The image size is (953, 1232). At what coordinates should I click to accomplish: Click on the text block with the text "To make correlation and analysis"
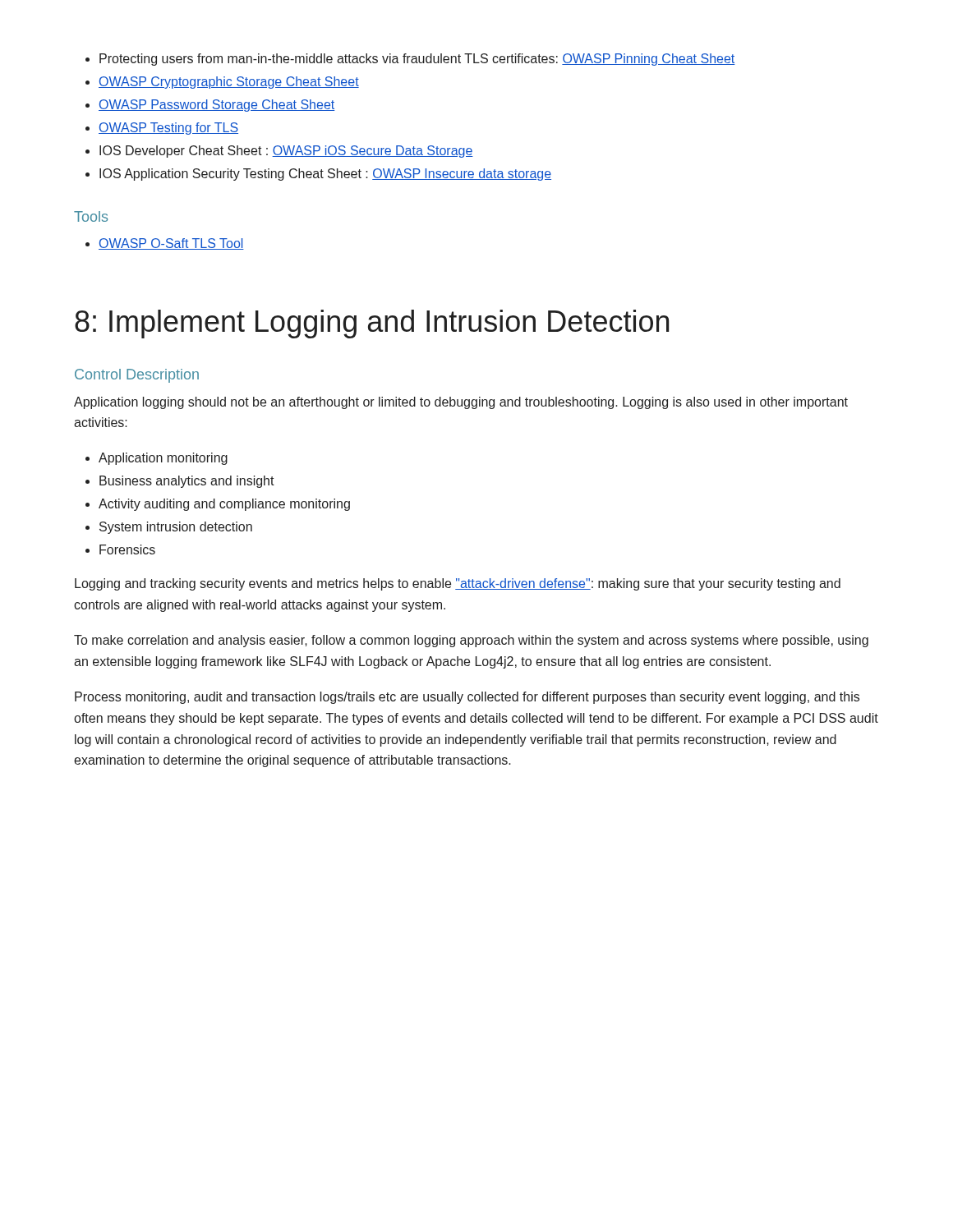click(x=471, y=651)
